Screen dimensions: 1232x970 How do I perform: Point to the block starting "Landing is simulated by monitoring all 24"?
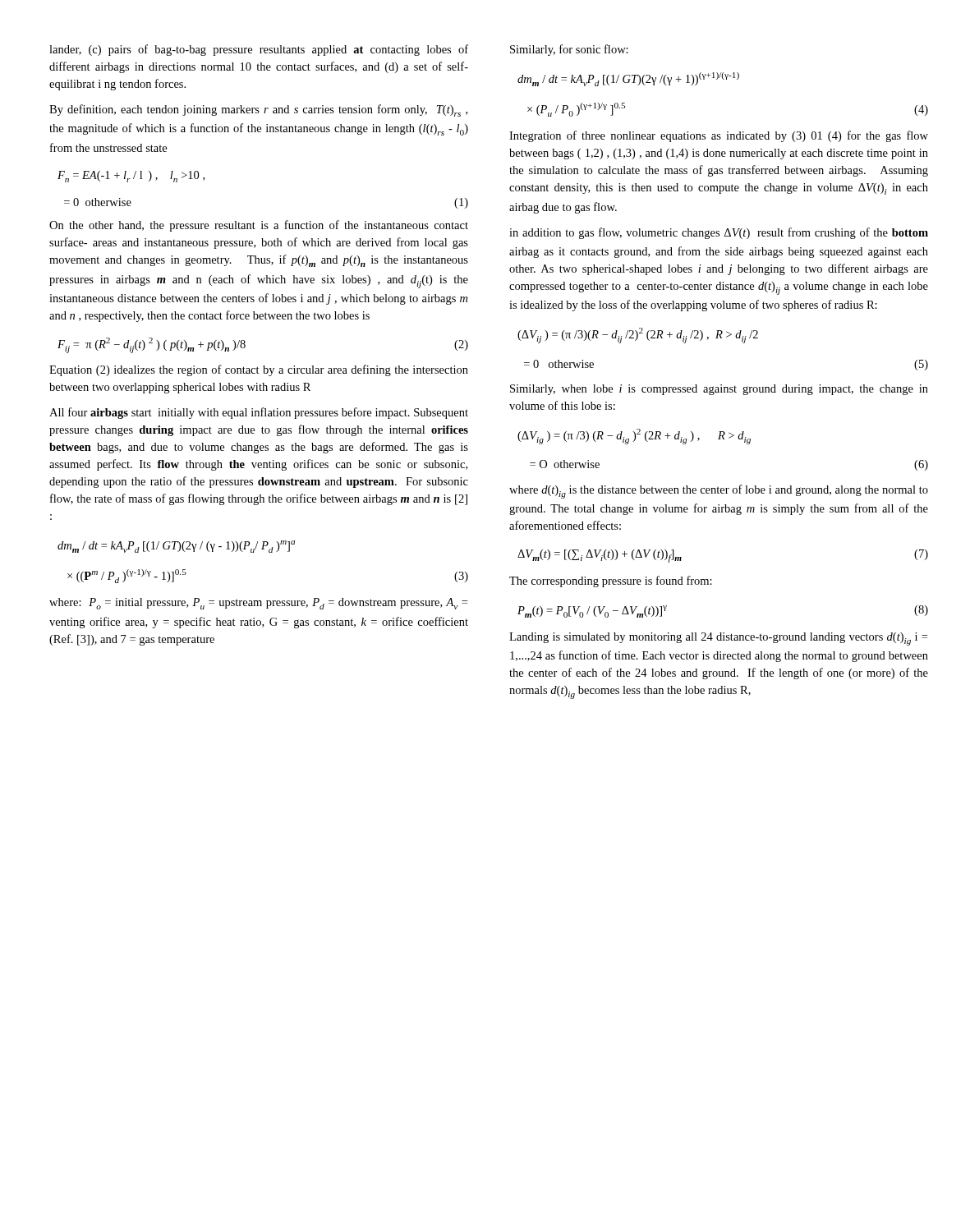[x=719, y=664]
